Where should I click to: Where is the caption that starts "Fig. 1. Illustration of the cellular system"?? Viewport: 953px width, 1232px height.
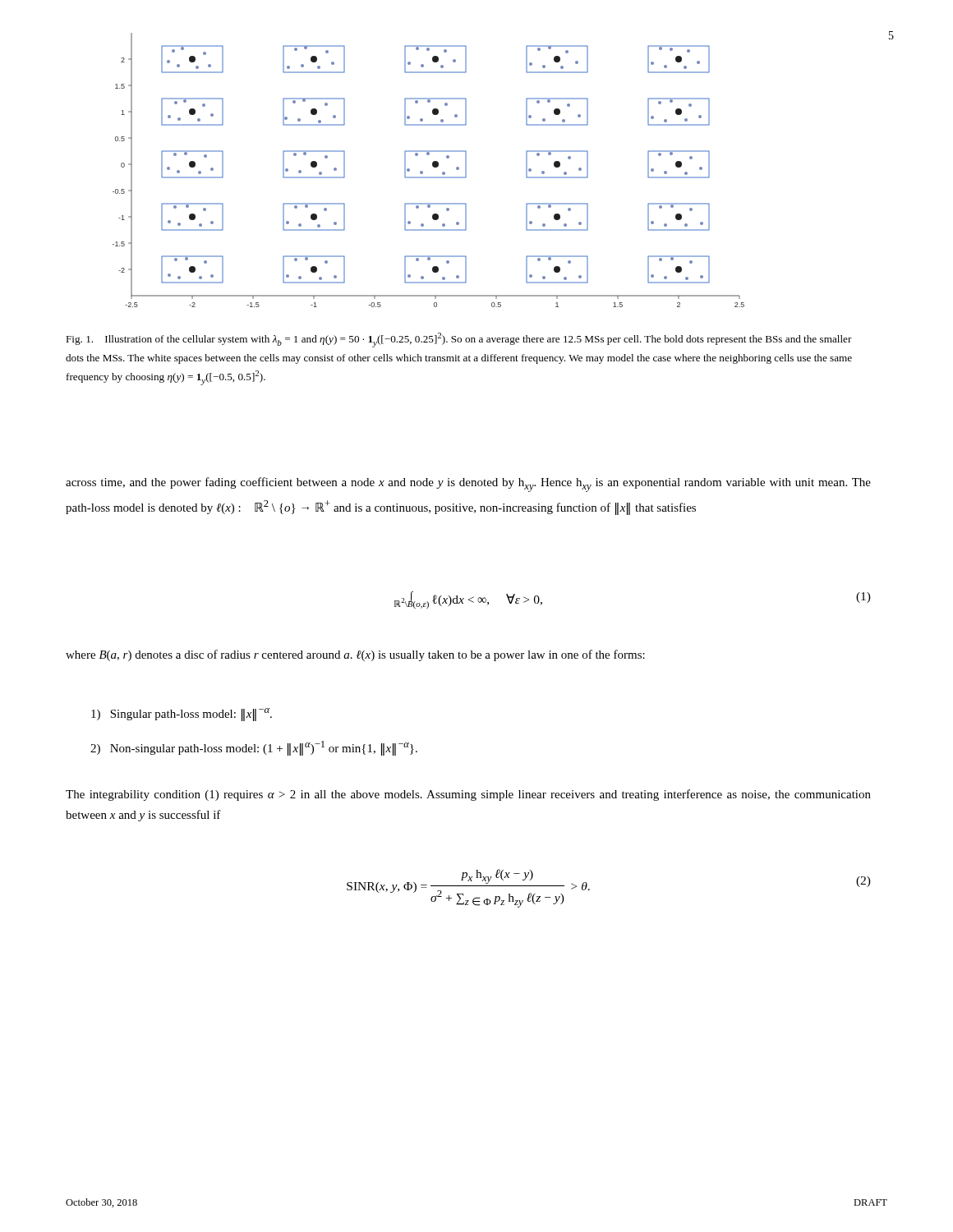[x=459, y=358]
